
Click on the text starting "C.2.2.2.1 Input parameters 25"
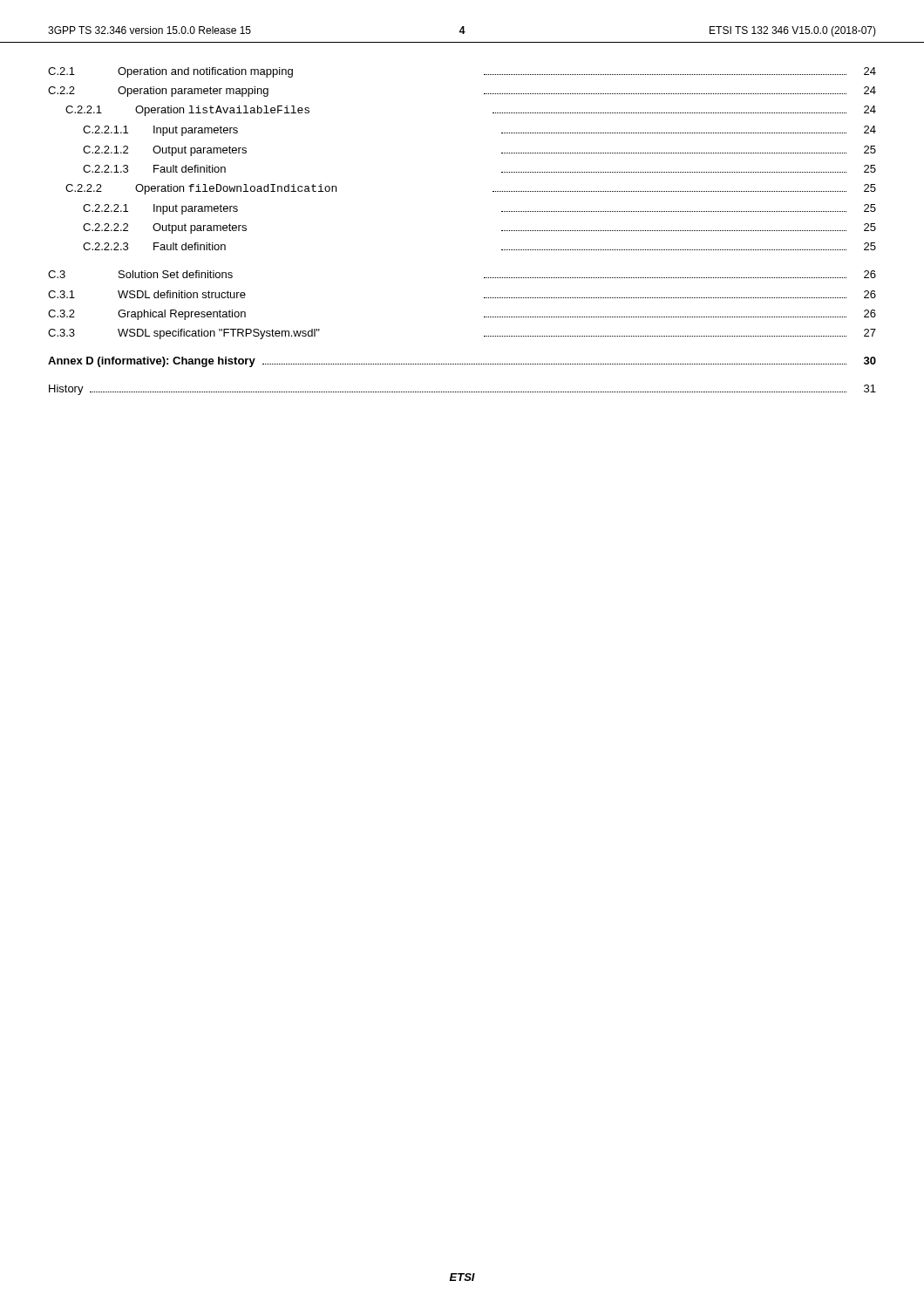tap(107, 209)
